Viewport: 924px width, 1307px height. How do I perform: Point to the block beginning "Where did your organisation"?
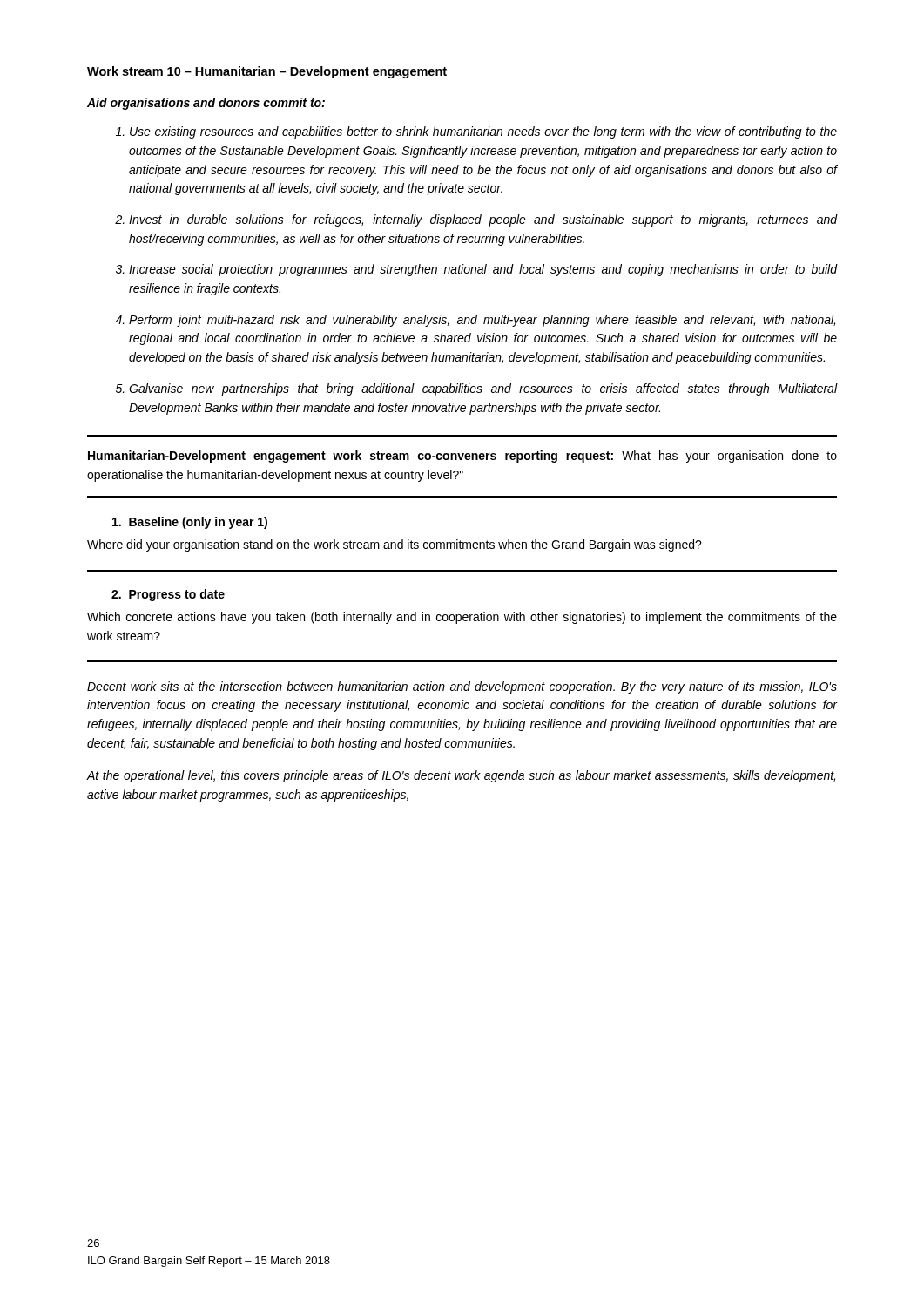pyautogui.click(x=394, y=544)
